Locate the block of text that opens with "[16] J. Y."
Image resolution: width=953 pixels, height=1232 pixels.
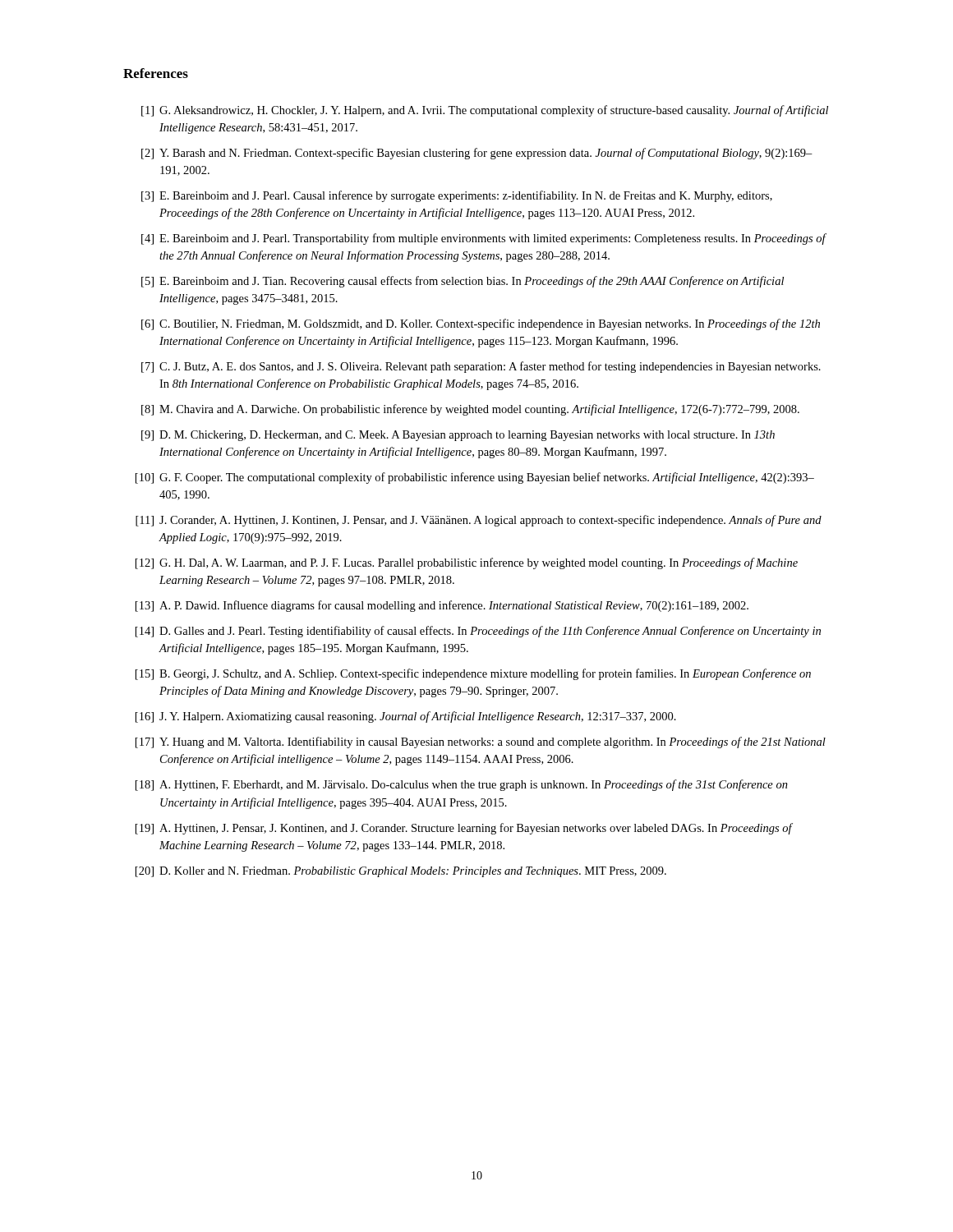pyautogui.click(x=476, y=717)
